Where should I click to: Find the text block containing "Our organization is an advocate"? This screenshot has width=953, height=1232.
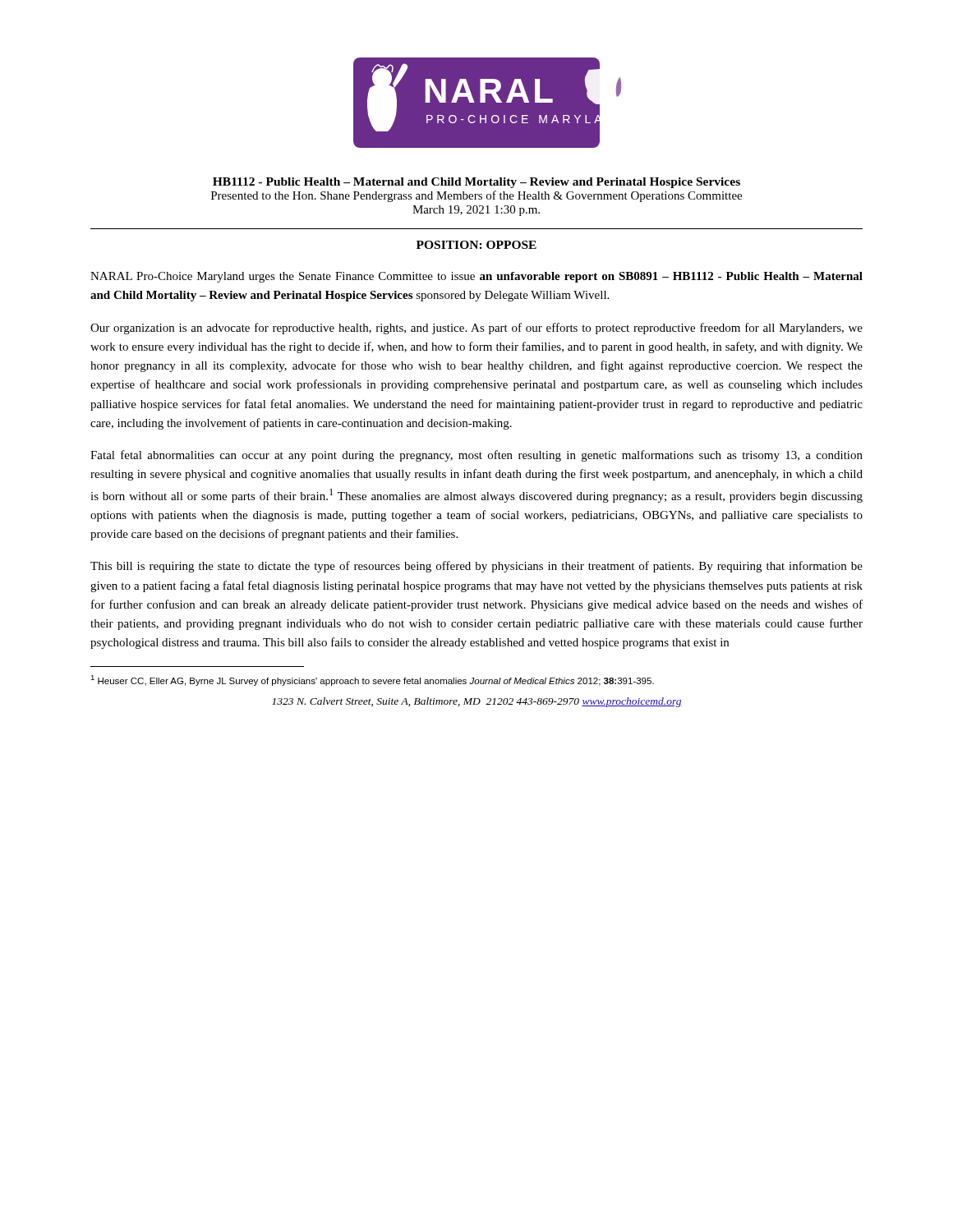tap(476, 375)
